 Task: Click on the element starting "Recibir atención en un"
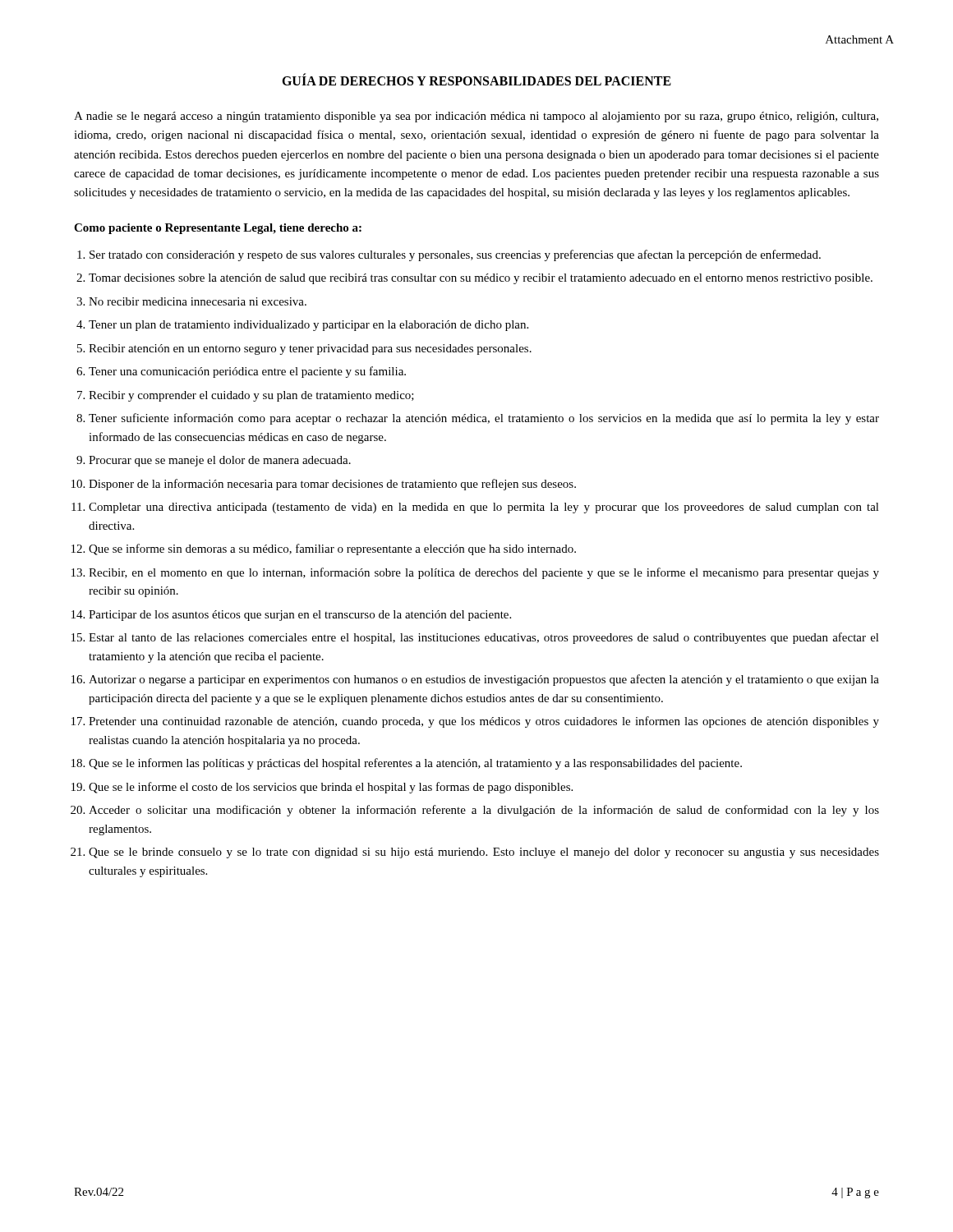(484, 348)
